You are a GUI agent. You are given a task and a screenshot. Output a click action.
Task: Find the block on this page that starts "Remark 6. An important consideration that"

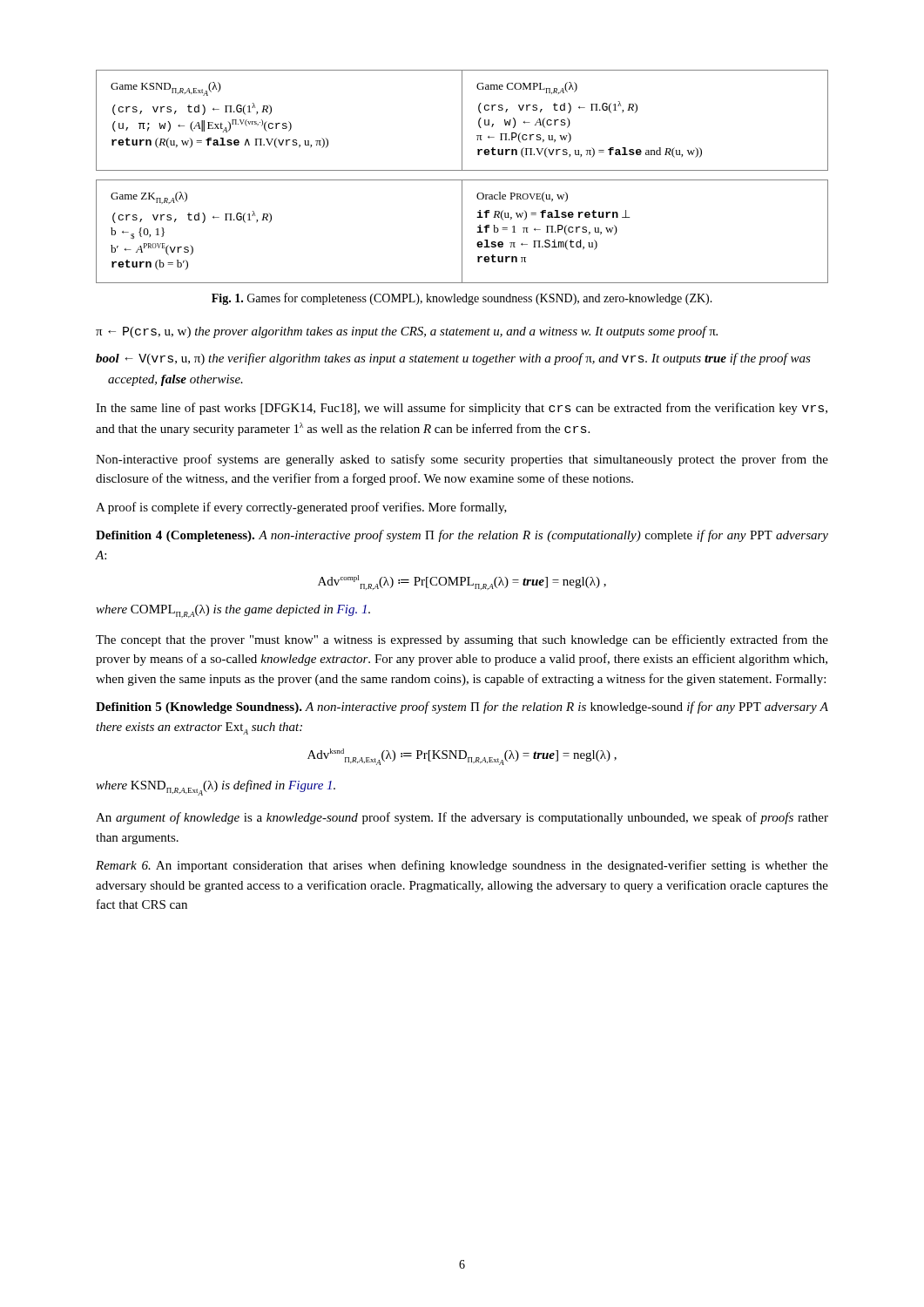[x=462, y=885]
